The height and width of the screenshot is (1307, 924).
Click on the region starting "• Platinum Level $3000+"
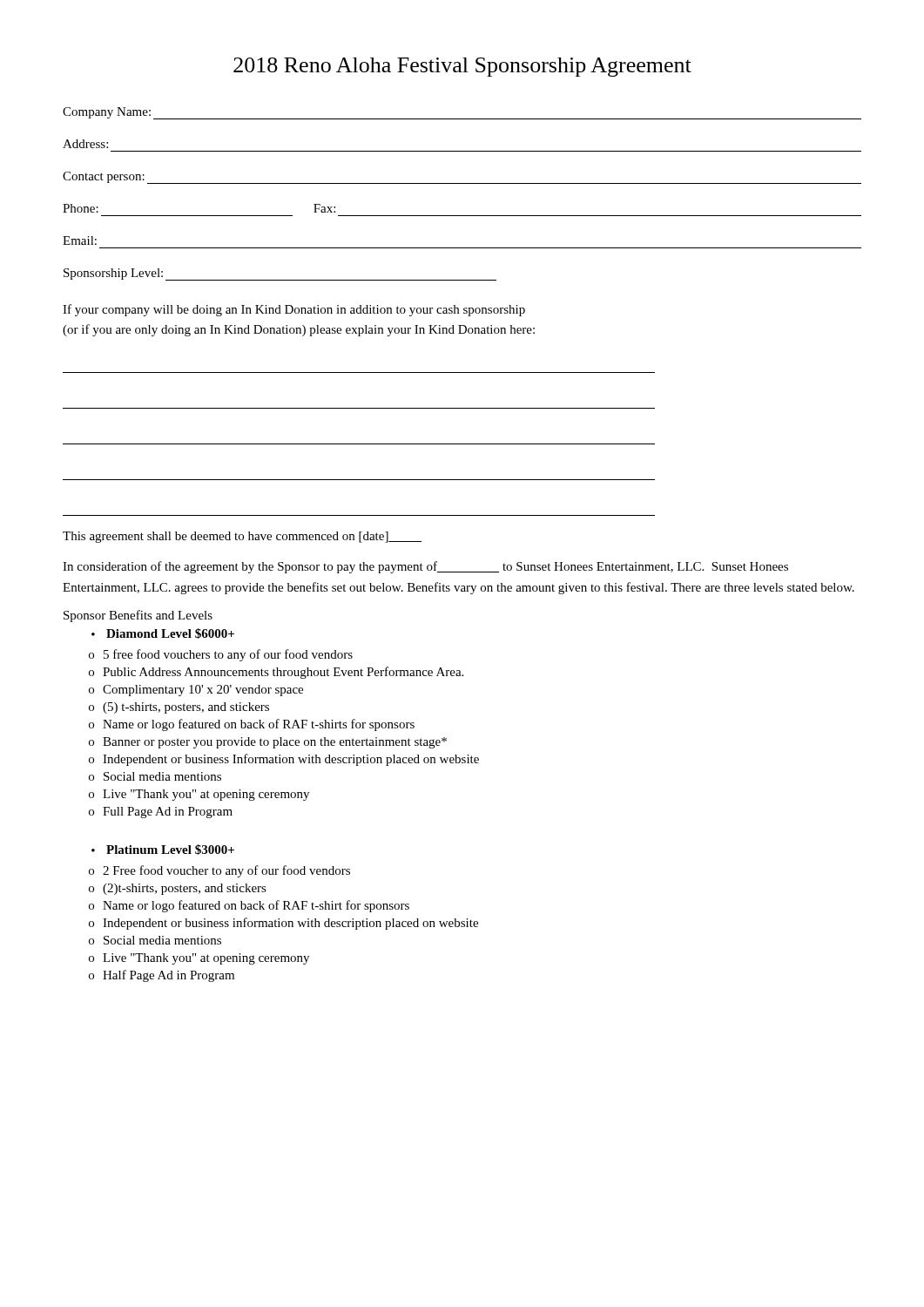(163, 850)
